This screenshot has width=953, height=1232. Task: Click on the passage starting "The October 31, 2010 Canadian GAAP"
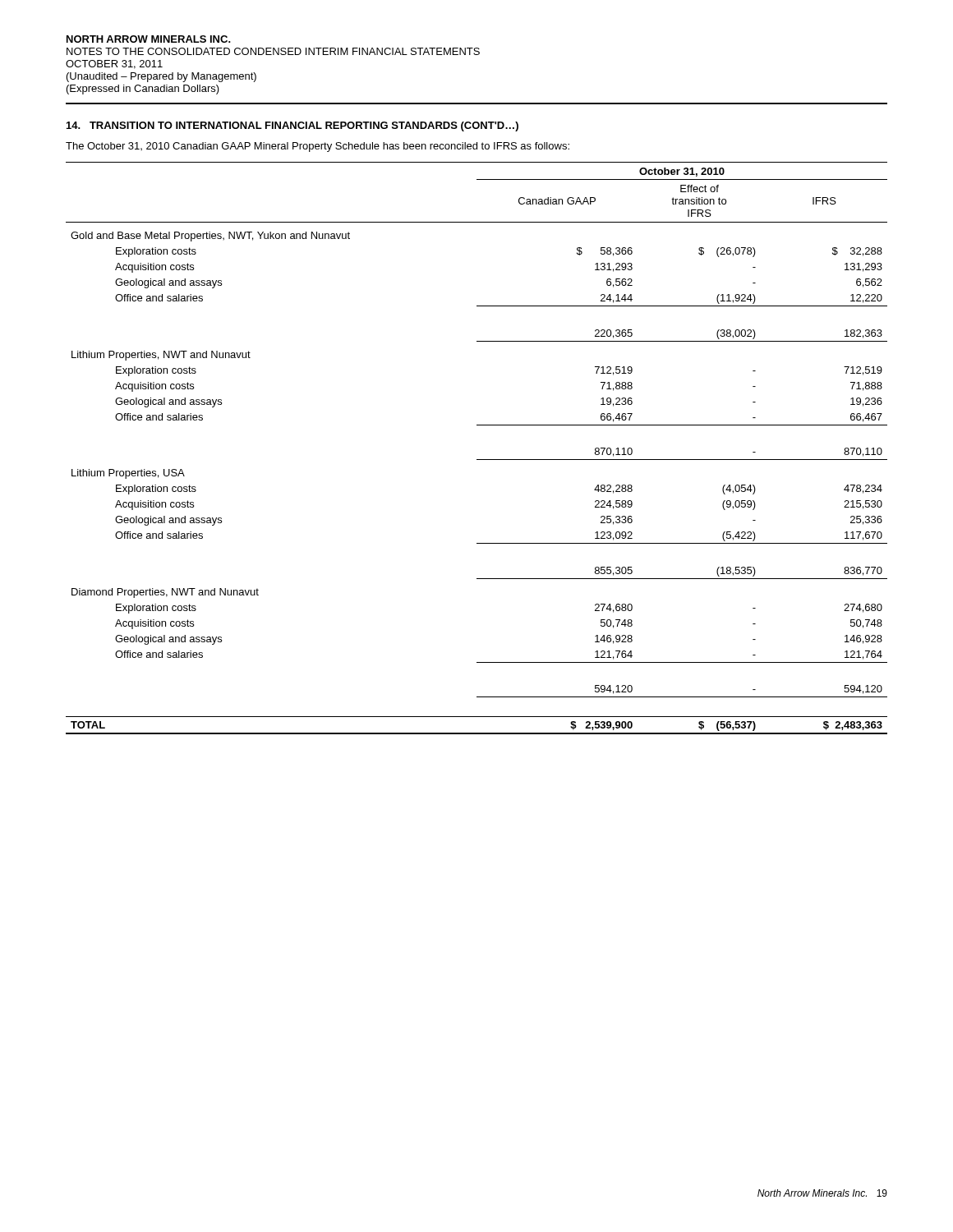(318, 146)
